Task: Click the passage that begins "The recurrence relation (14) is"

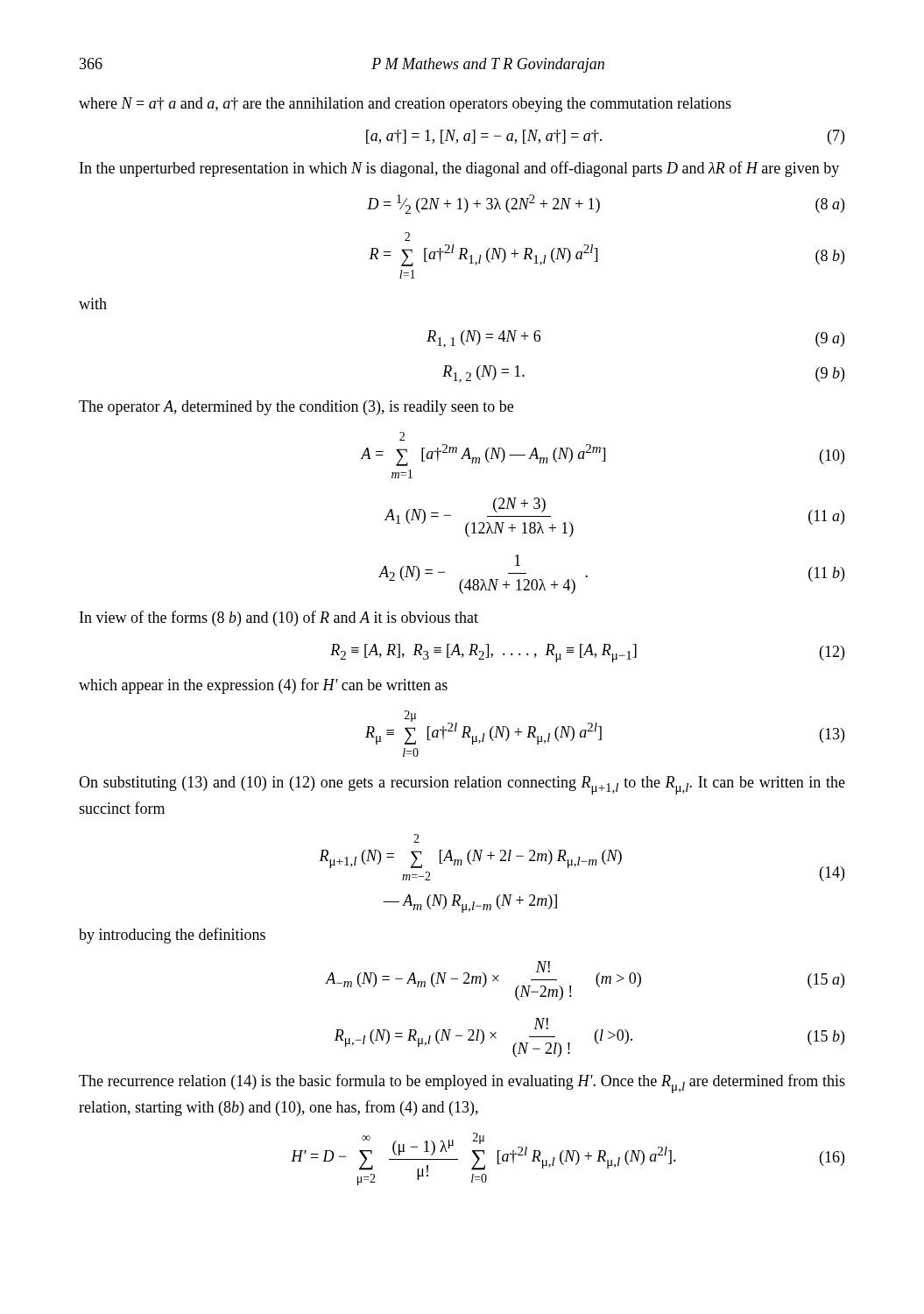Action: tap(462, 1094)
